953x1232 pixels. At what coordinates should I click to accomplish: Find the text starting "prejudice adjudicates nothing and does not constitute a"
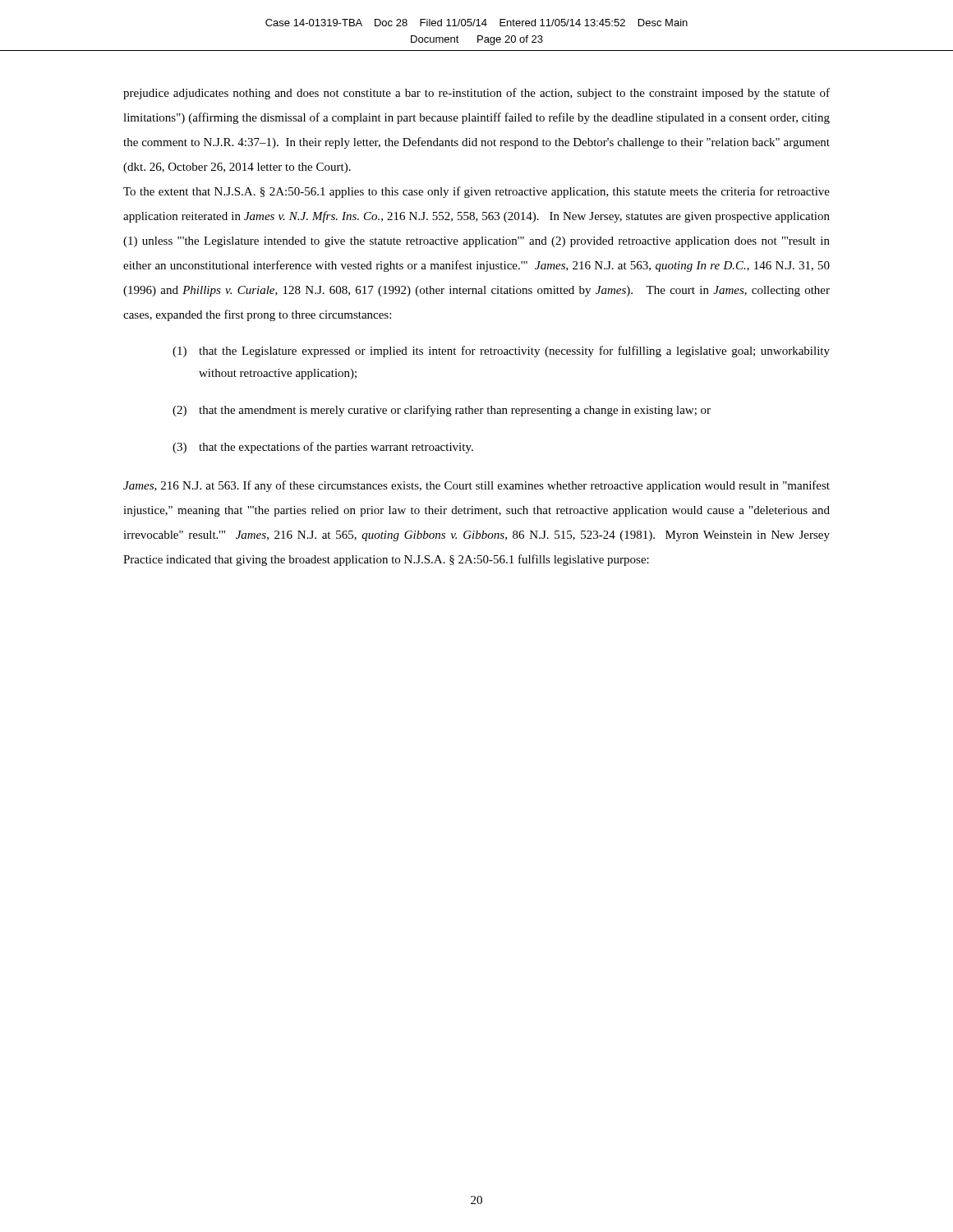(x=476, y=130)
